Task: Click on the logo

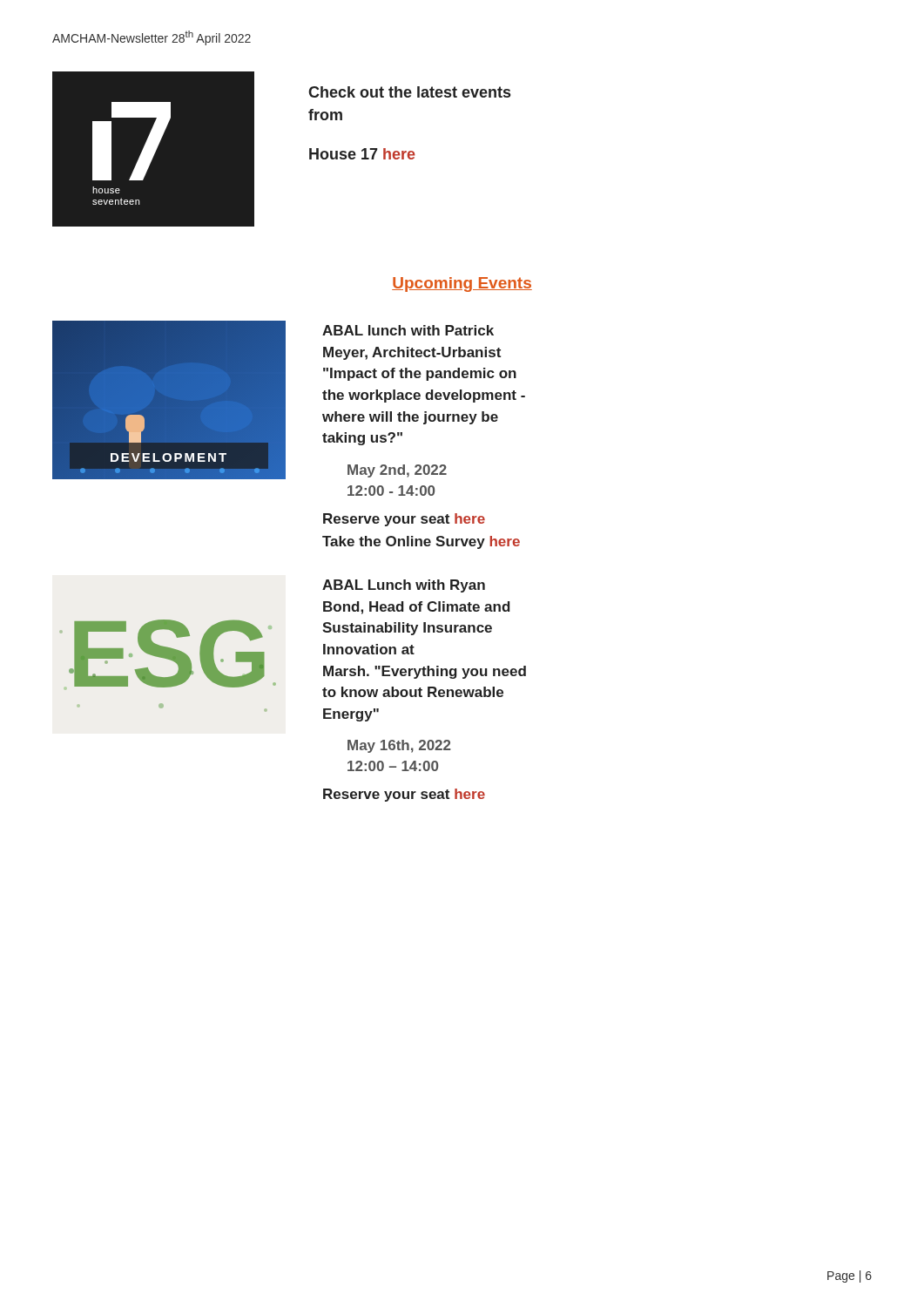Action: 153,149
